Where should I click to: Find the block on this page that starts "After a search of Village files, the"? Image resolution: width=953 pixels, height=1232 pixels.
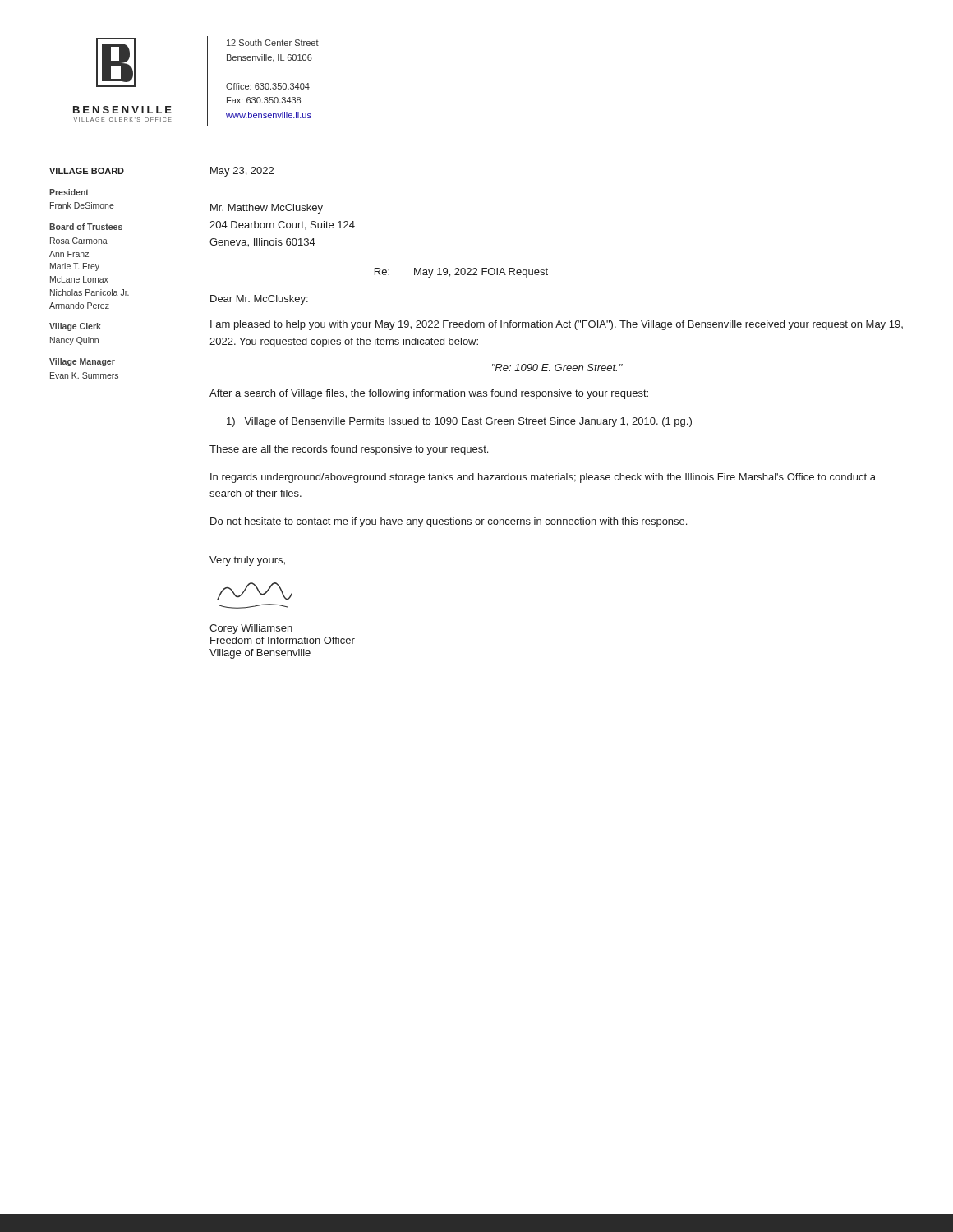(429, 393)
